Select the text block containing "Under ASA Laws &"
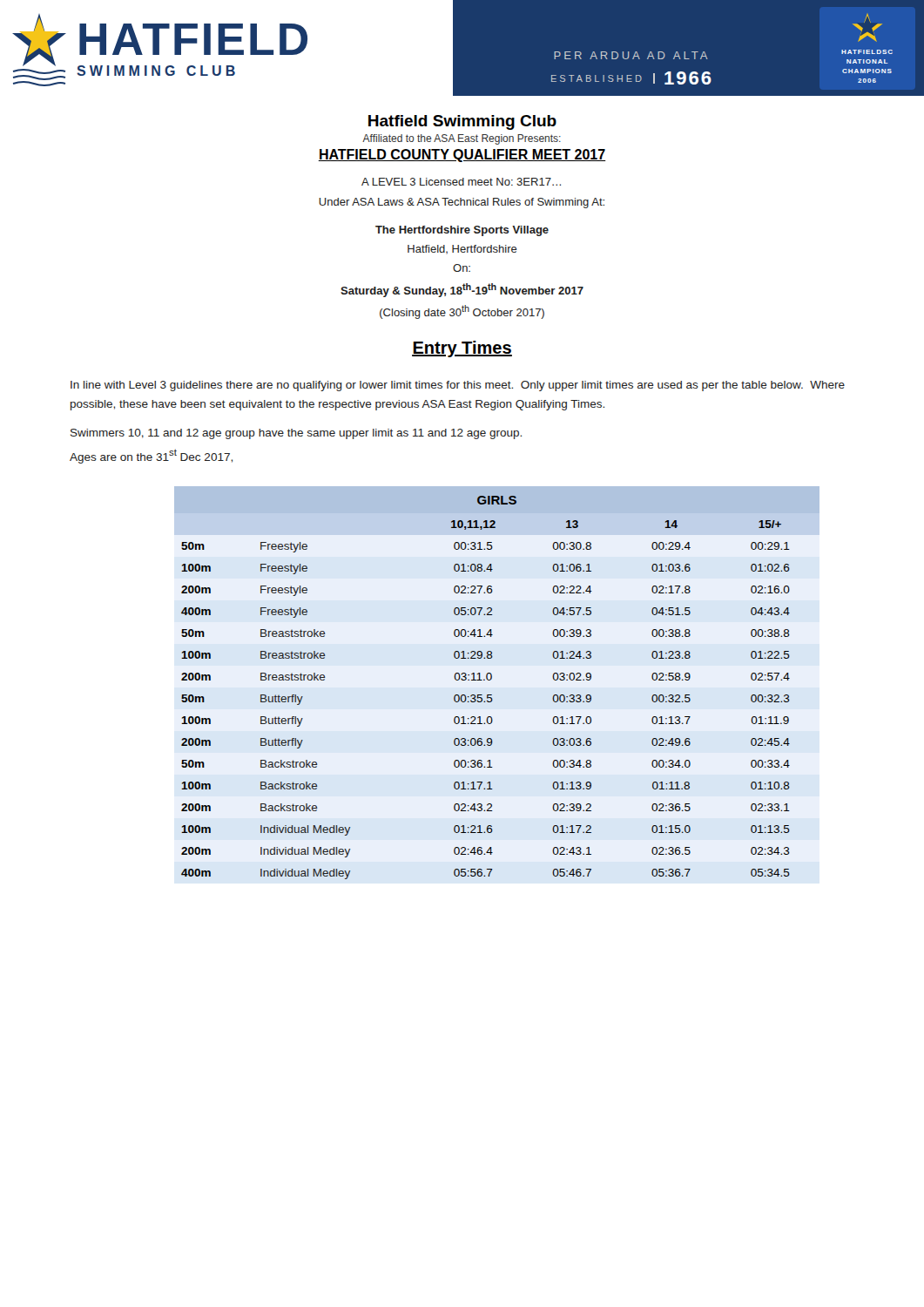924x1307 pixels. [x=462, y=202]
